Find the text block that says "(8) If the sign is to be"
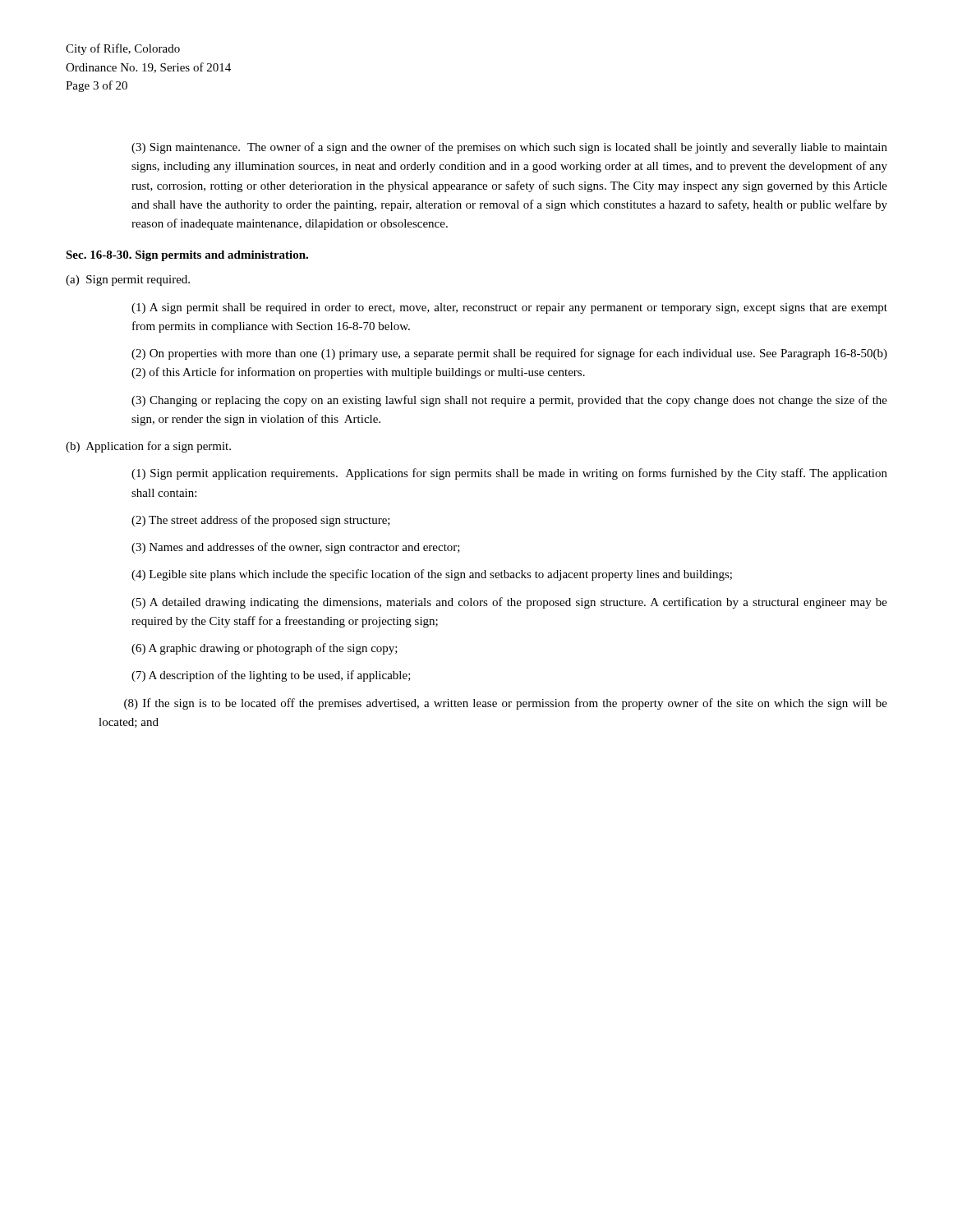 [x=493, y=713]
